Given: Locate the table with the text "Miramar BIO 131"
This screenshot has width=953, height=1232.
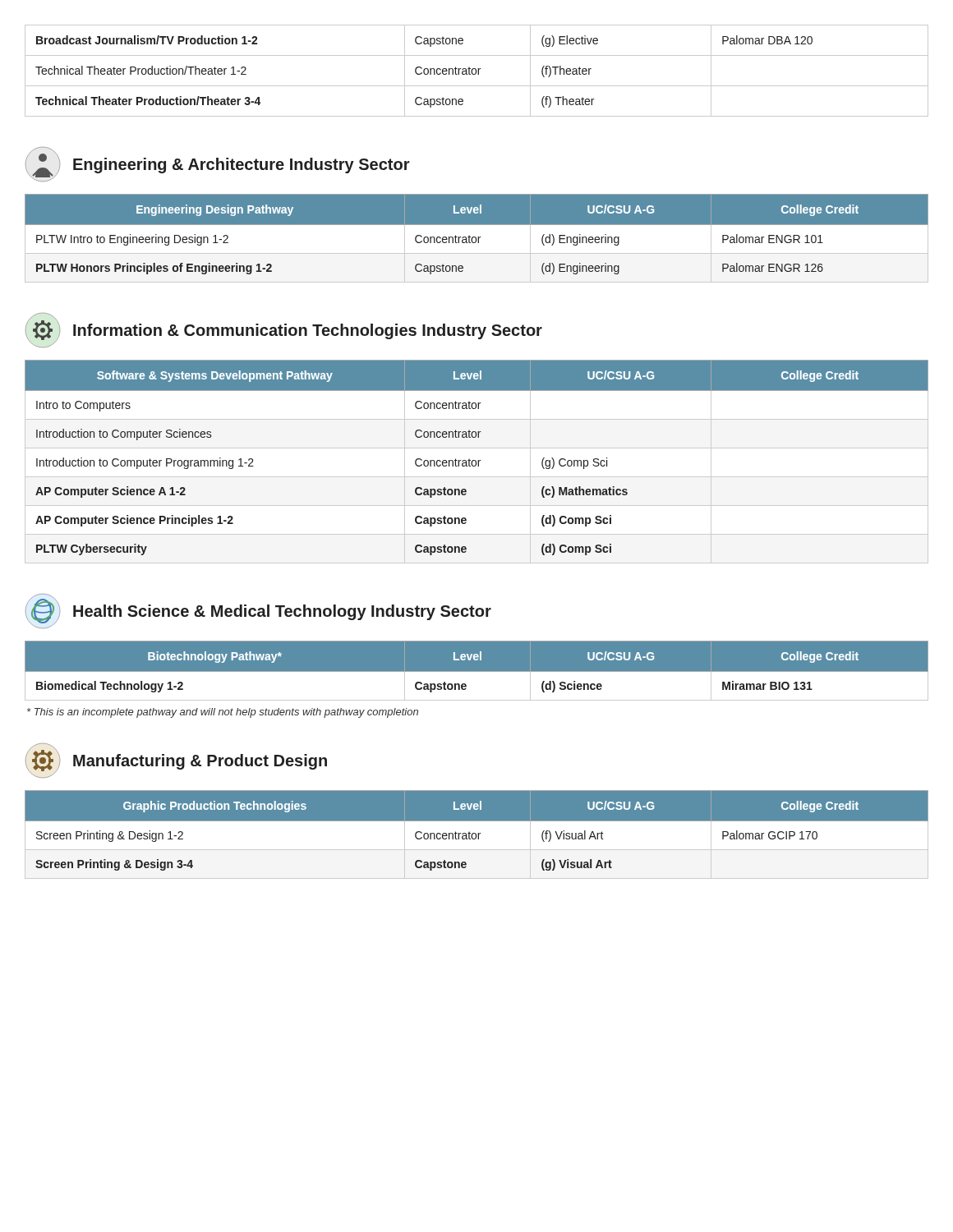Looking at the screenshot, I should coord(476,671).
